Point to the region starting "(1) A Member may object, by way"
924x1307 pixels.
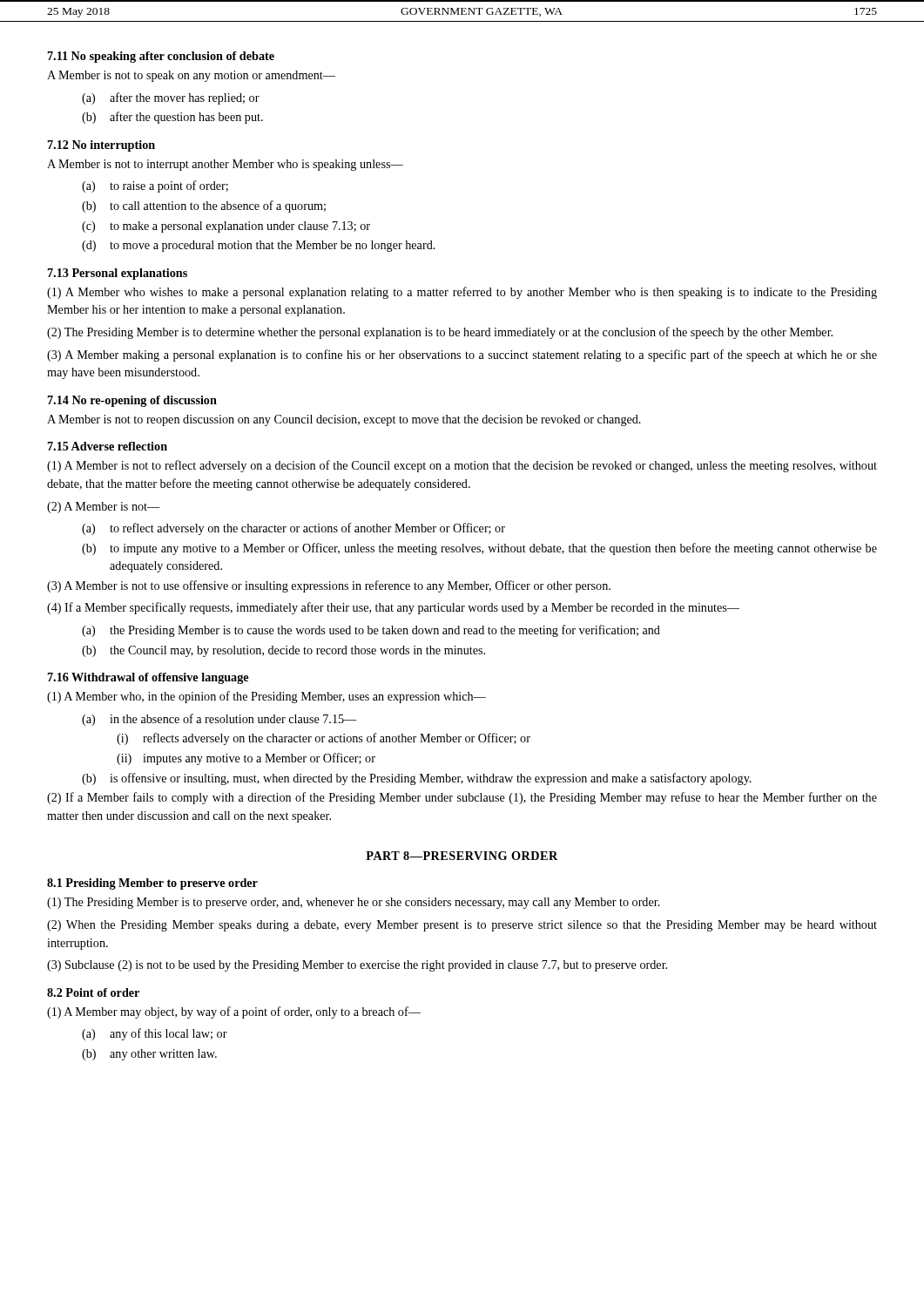[x=234, y=1011]
